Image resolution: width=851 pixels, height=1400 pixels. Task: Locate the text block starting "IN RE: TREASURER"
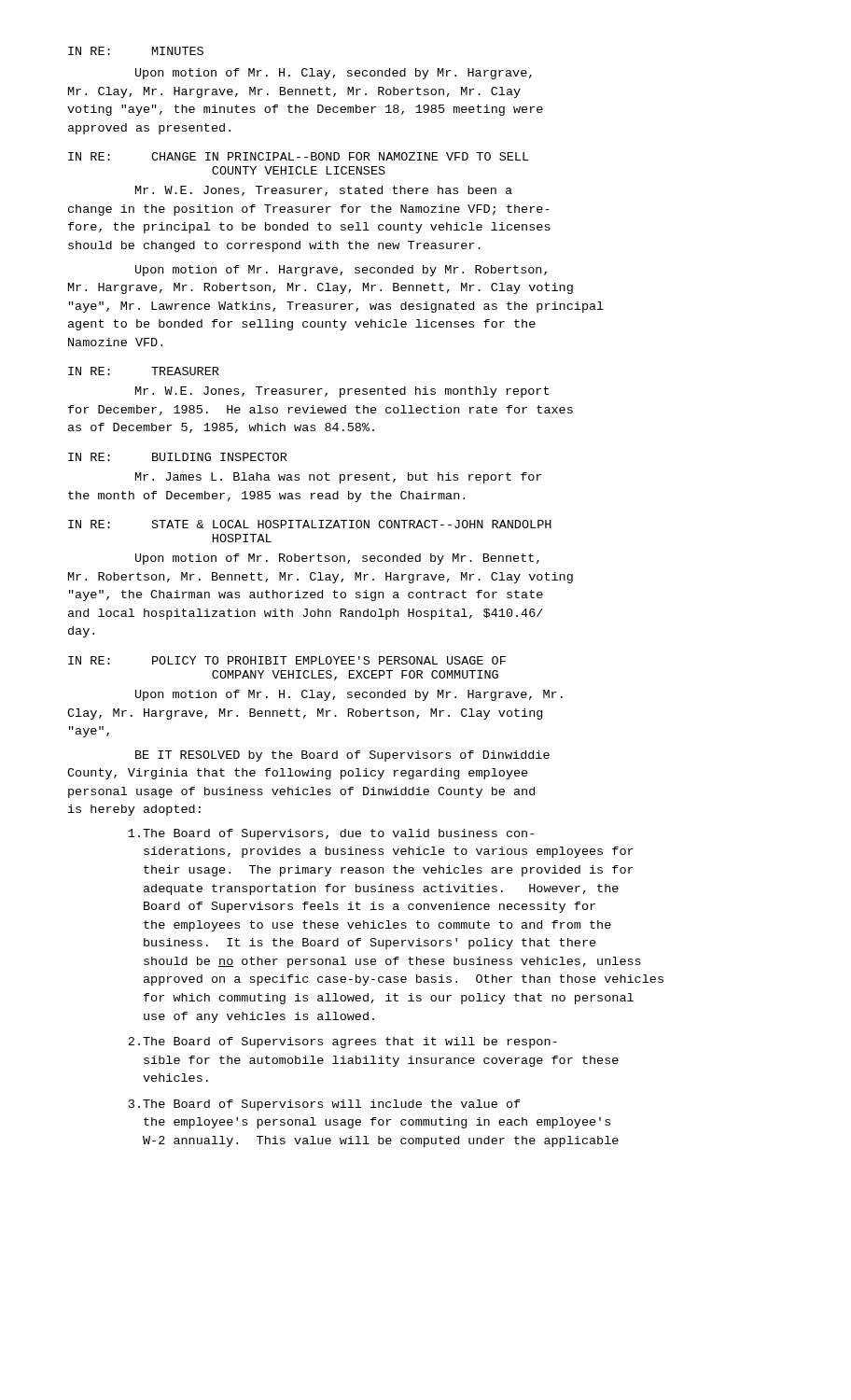[x=143, y=372]
